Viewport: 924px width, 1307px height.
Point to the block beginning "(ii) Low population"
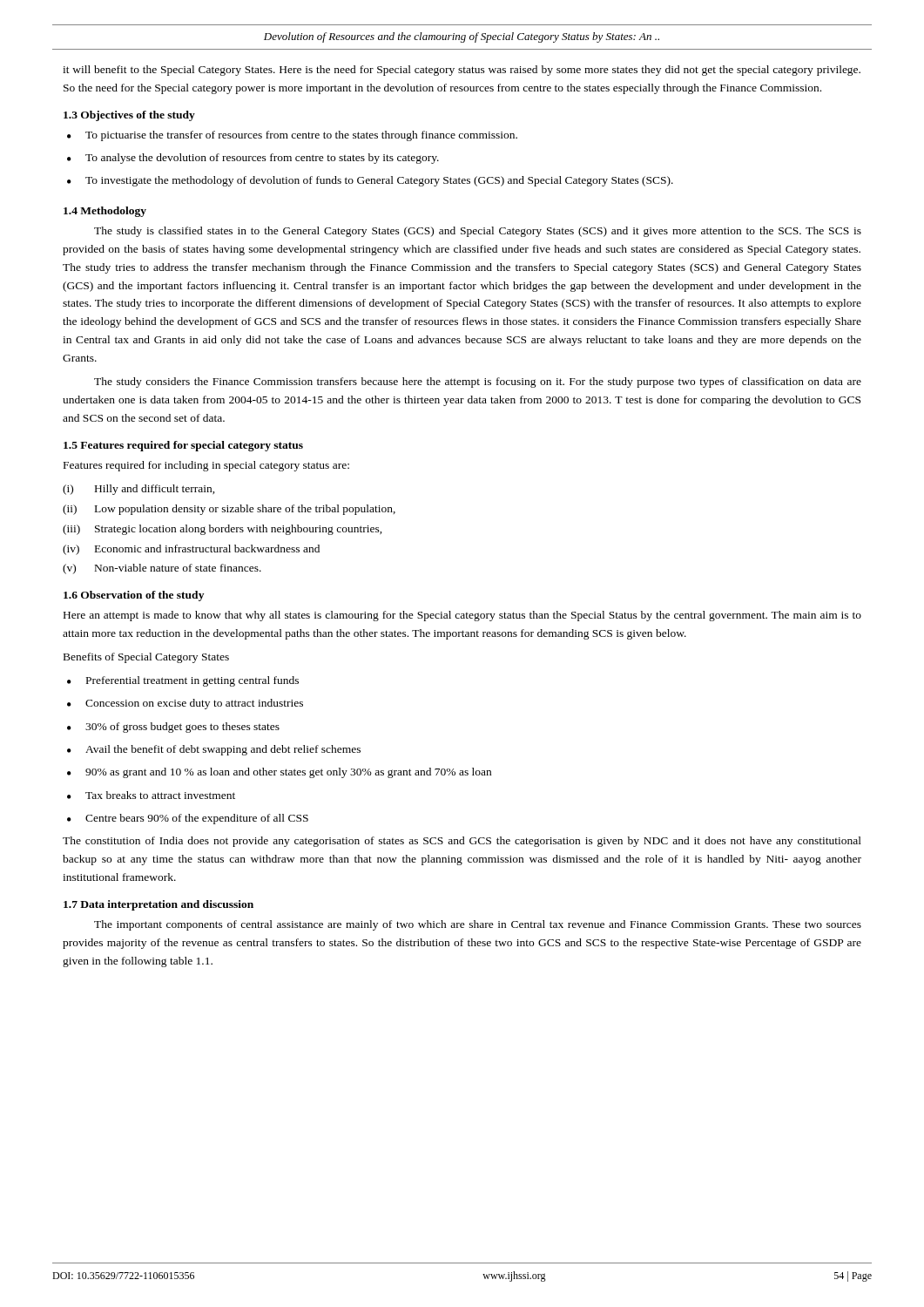(229, 510)
